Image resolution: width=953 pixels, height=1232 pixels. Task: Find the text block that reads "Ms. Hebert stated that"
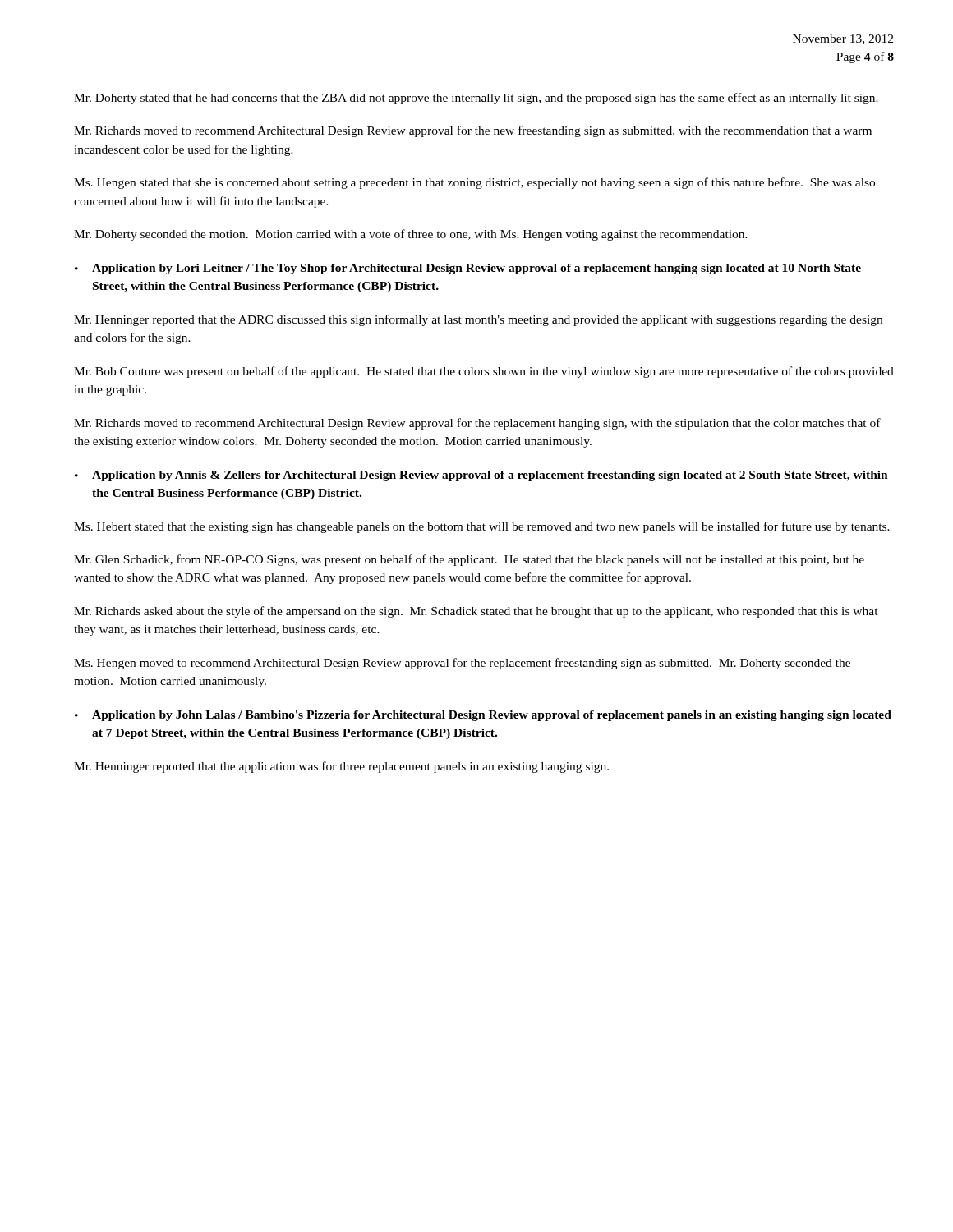click(x=482, y=526)
